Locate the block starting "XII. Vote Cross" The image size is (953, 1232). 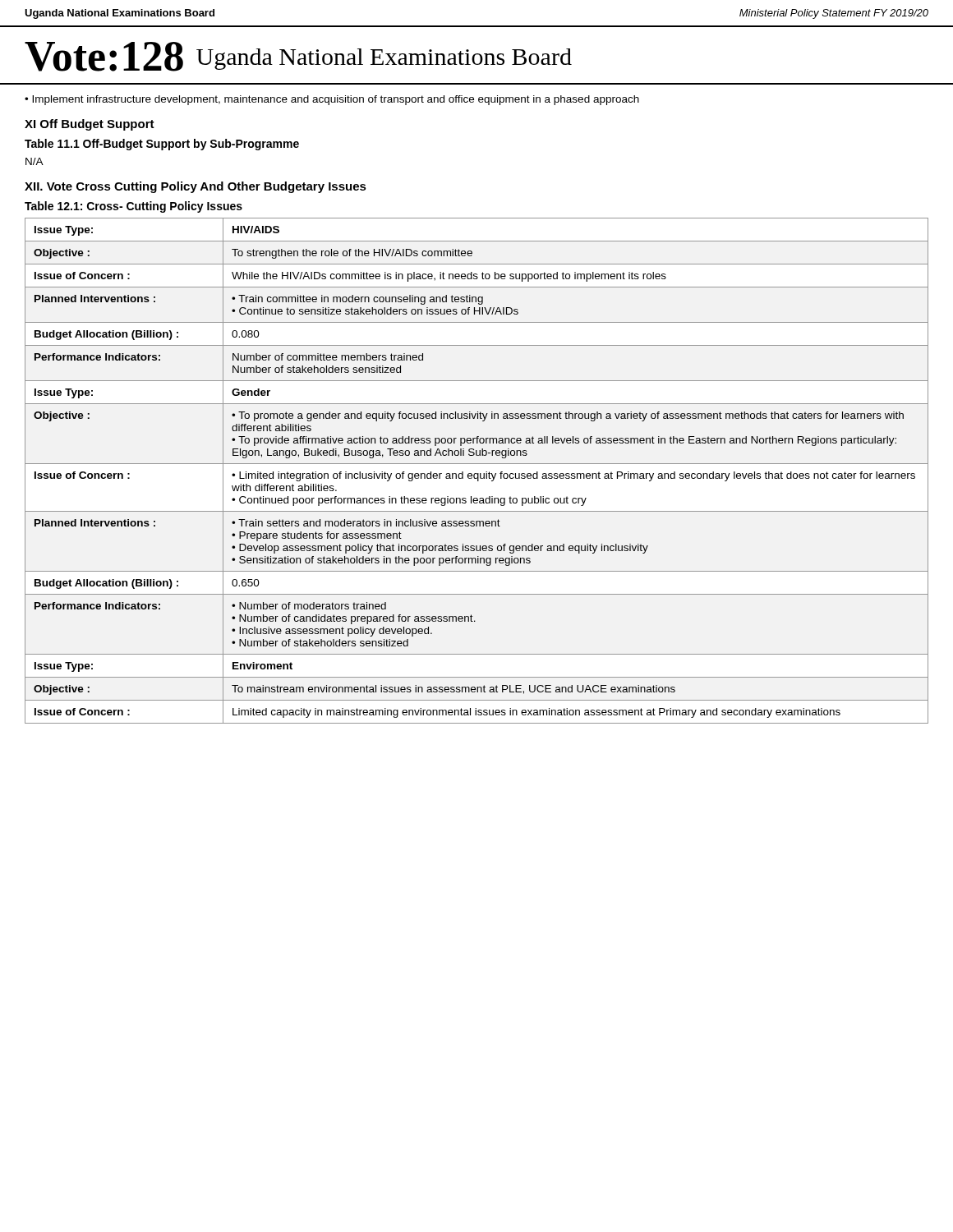coord(196,186)
